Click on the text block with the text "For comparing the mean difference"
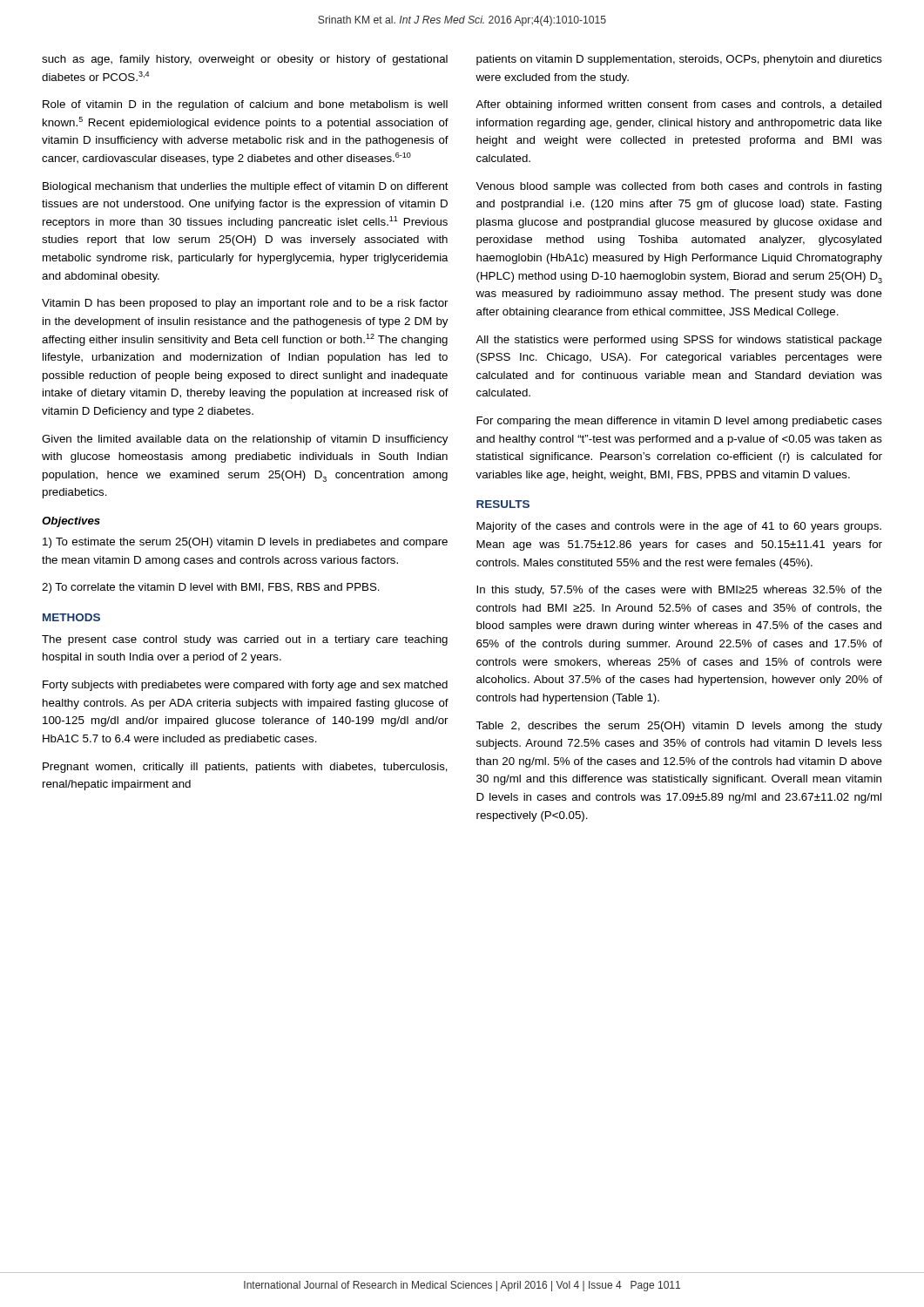The image size is (924, 1307). tap(679, 448)
